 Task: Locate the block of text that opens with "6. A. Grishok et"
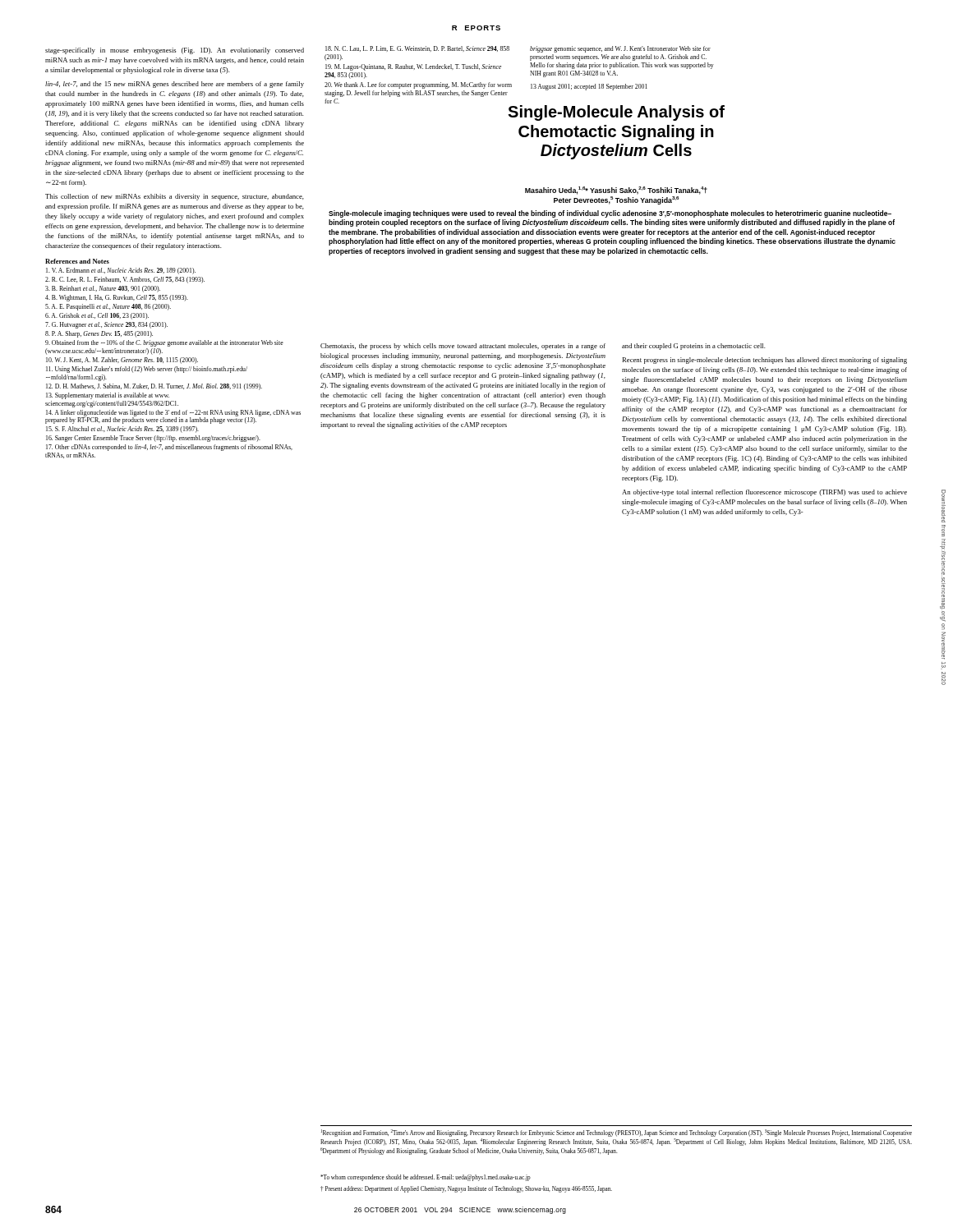(x=97, y=316)
